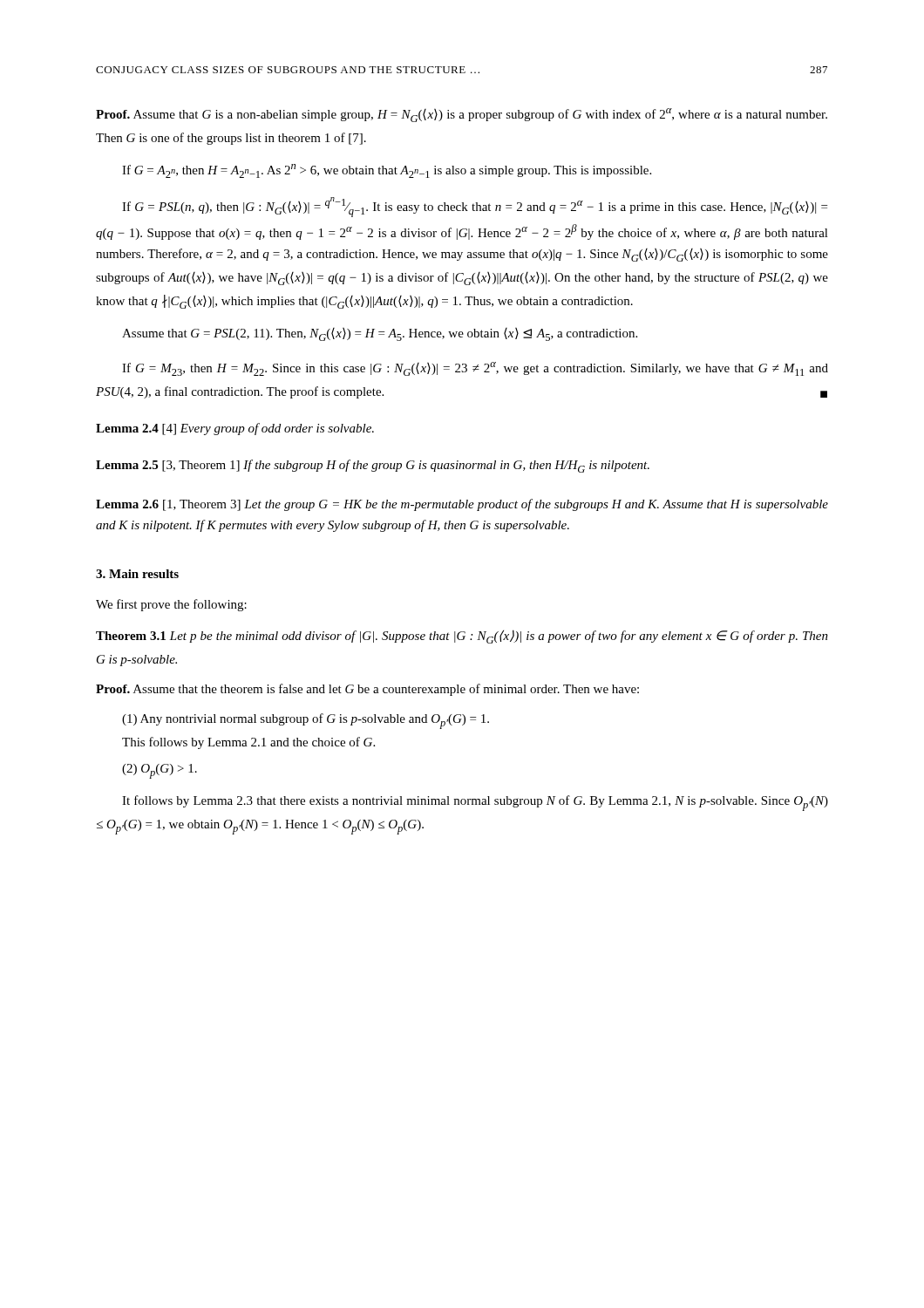Where is the passage that starts "If G = PSL(n, q), then"?
924x1308 pixels.
[x=462, y=253]
